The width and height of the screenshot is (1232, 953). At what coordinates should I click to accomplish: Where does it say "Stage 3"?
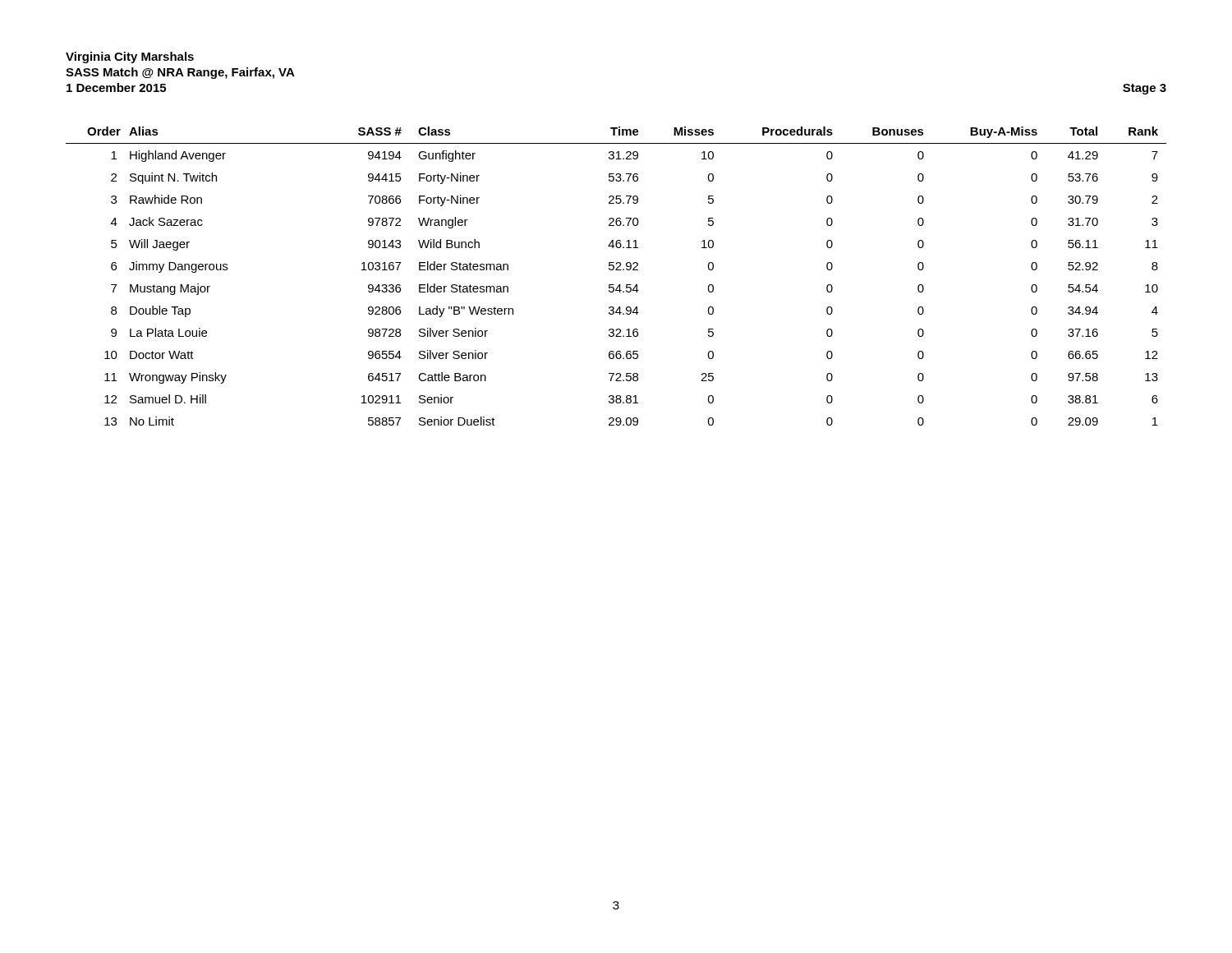pyautogui.click(x=1144, y=87)
